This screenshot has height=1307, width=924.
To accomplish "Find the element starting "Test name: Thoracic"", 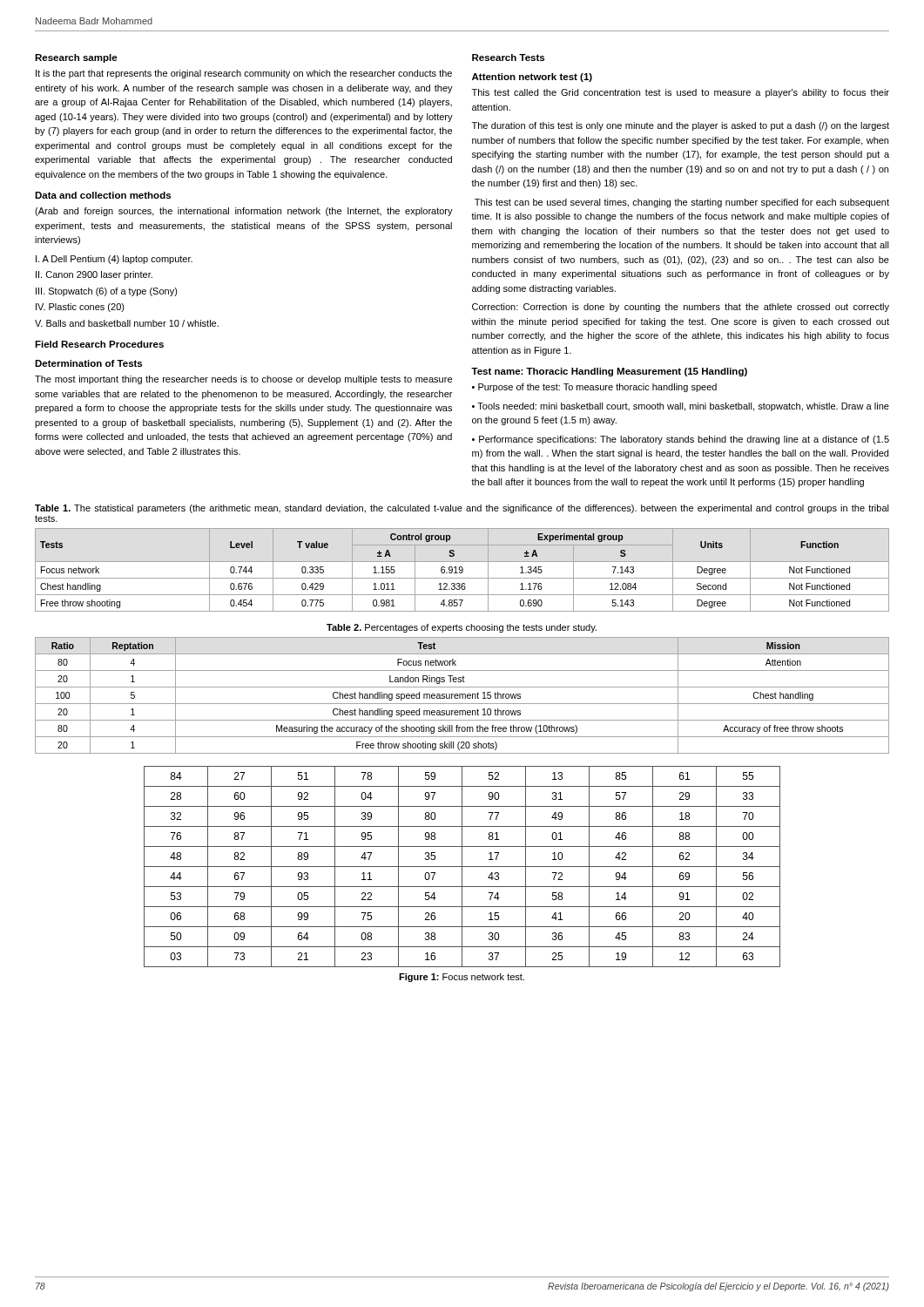I will point(610,371).
